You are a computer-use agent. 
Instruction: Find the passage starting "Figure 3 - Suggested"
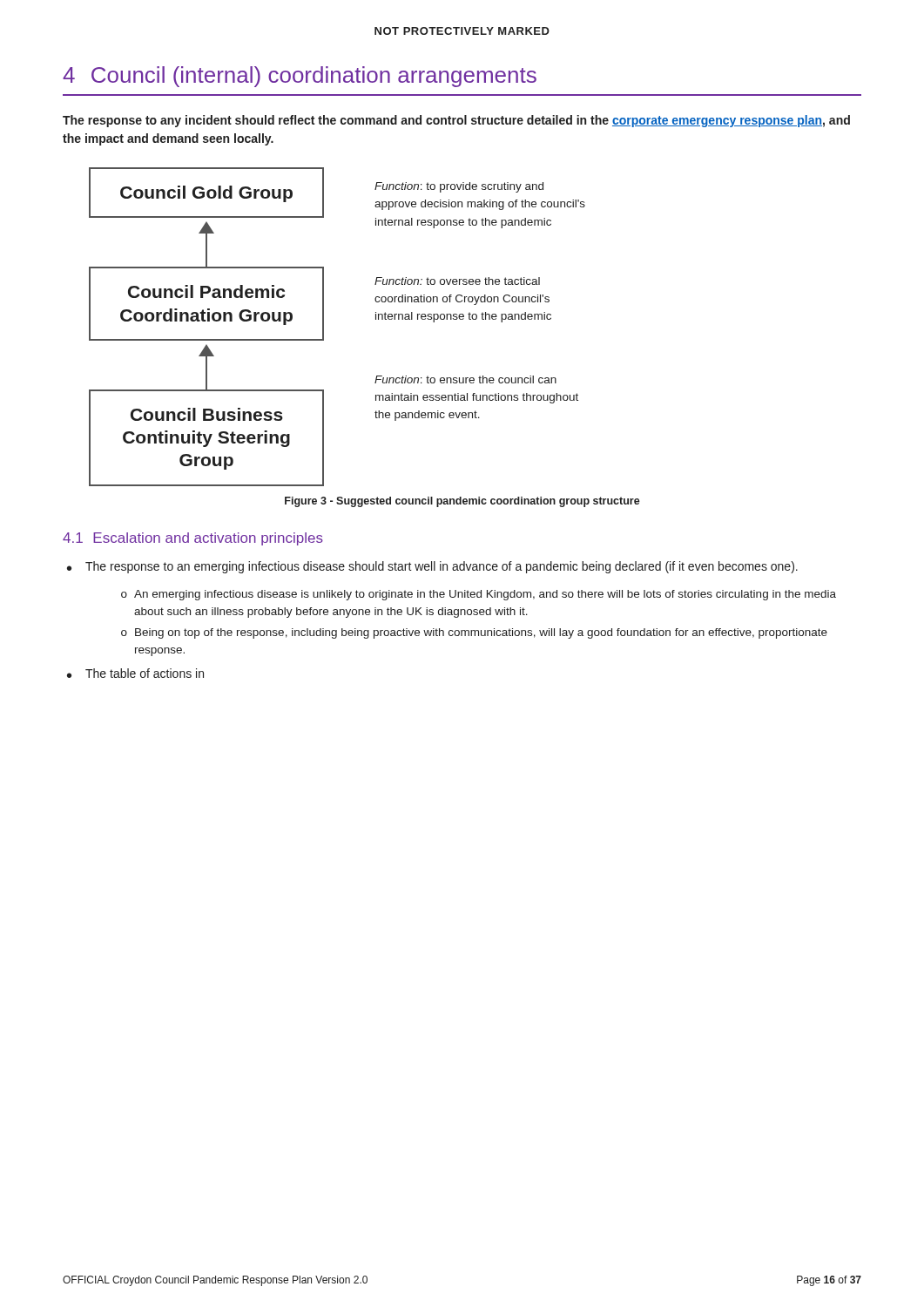tap(462, 501)
